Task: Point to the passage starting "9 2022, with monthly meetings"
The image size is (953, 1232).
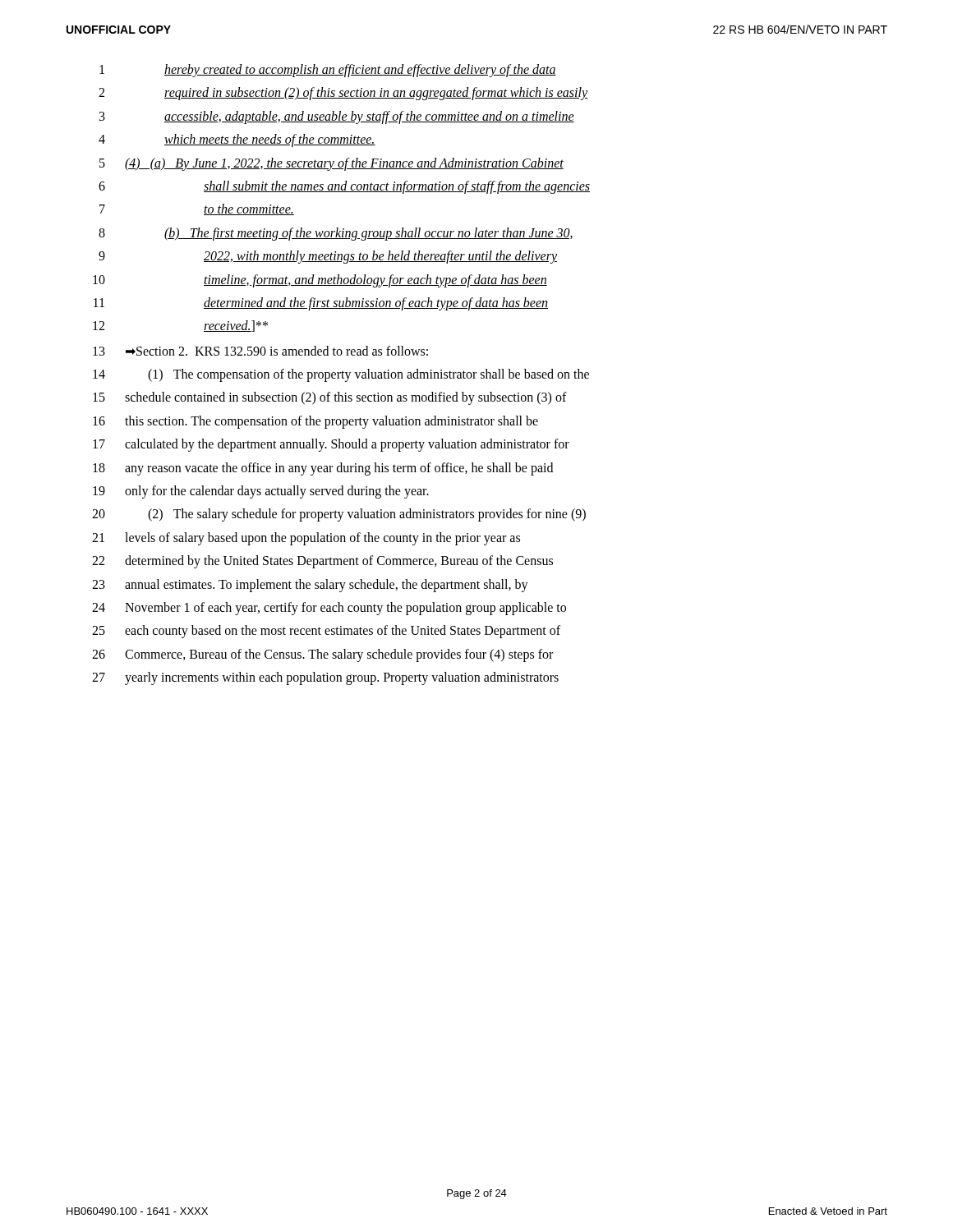Action: 476,257
